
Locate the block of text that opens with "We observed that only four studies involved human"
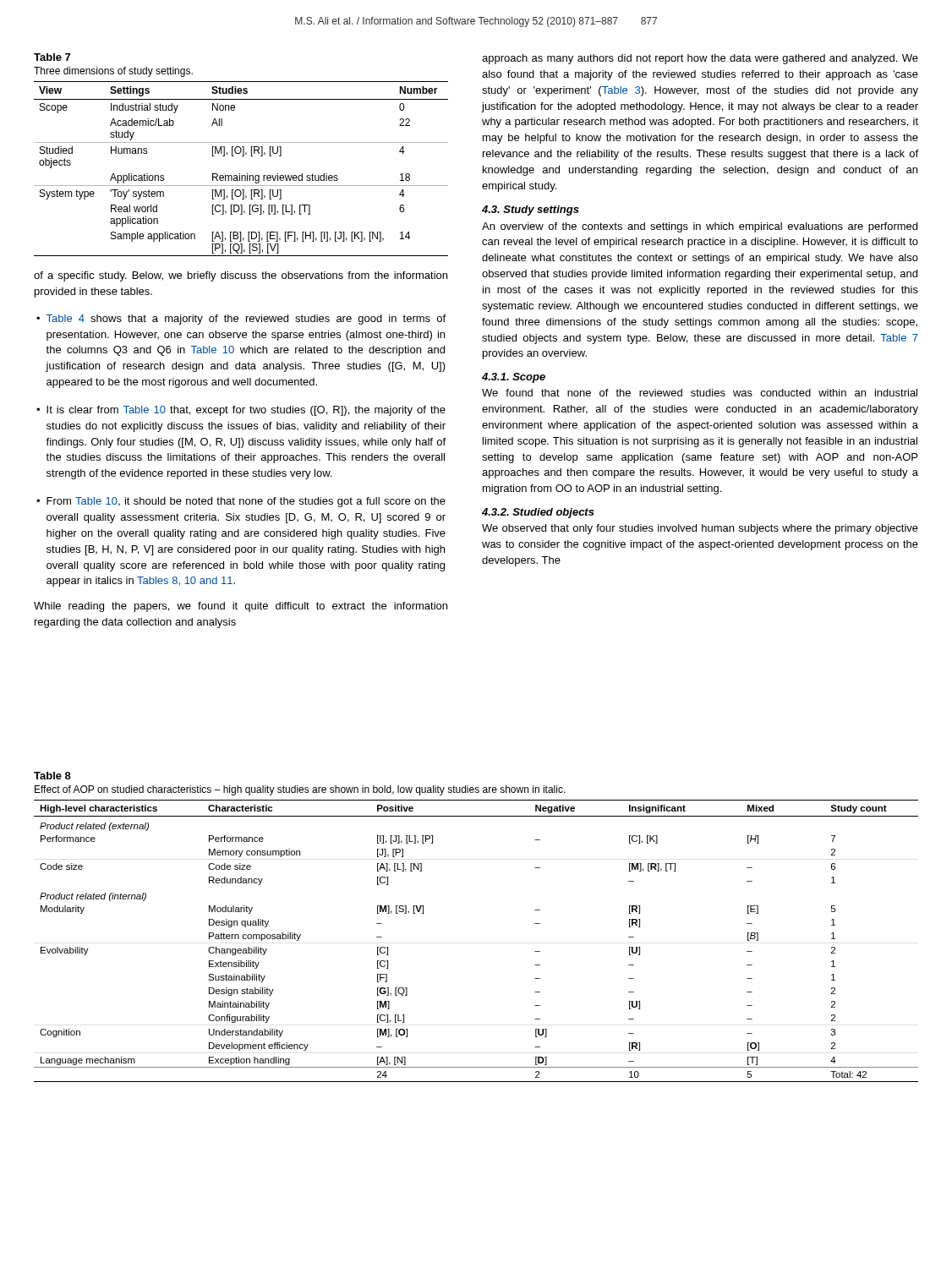click(x=700, y=544)
